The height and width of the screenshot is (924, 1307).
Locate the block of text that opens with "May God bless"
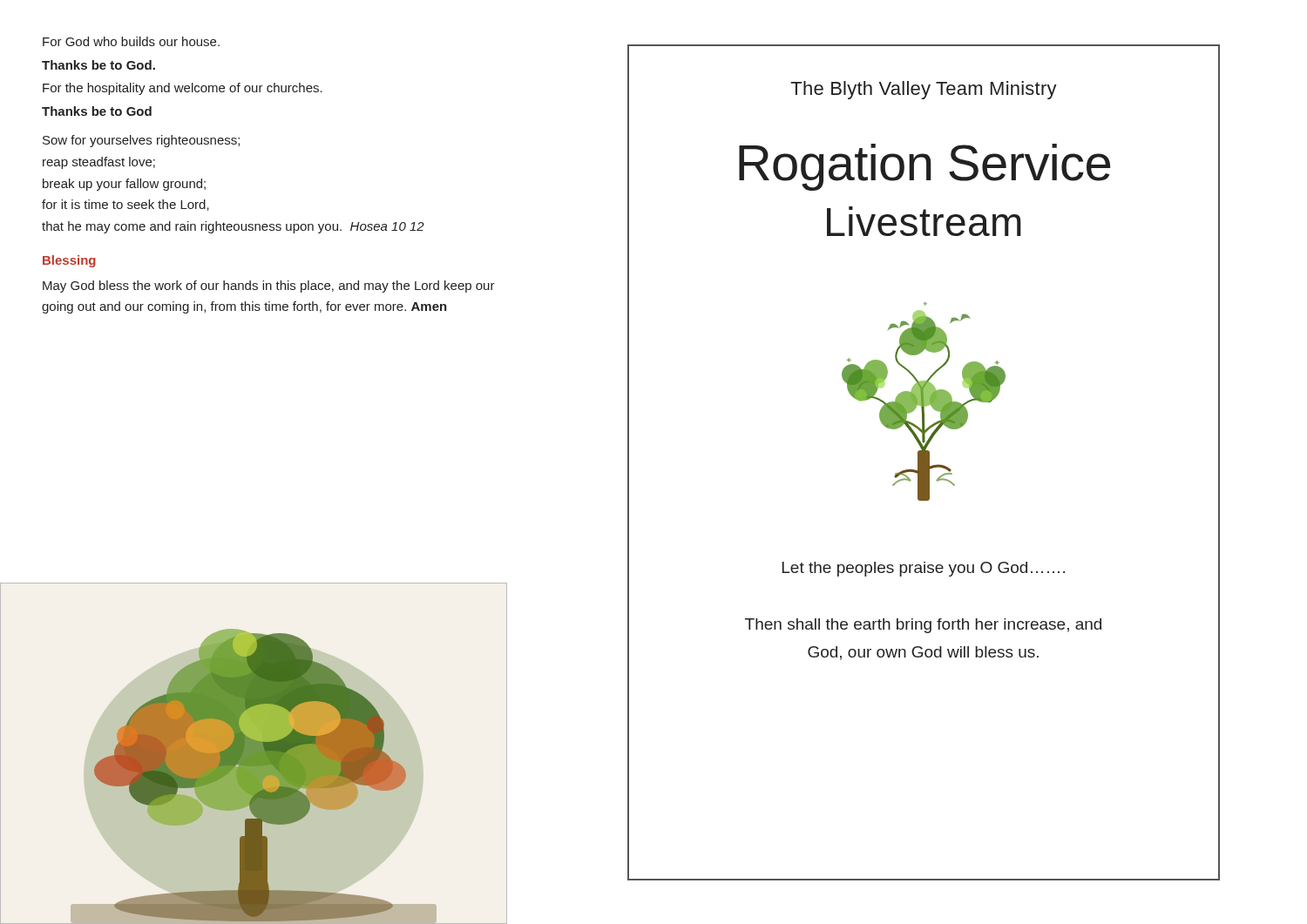click(268, 296)
